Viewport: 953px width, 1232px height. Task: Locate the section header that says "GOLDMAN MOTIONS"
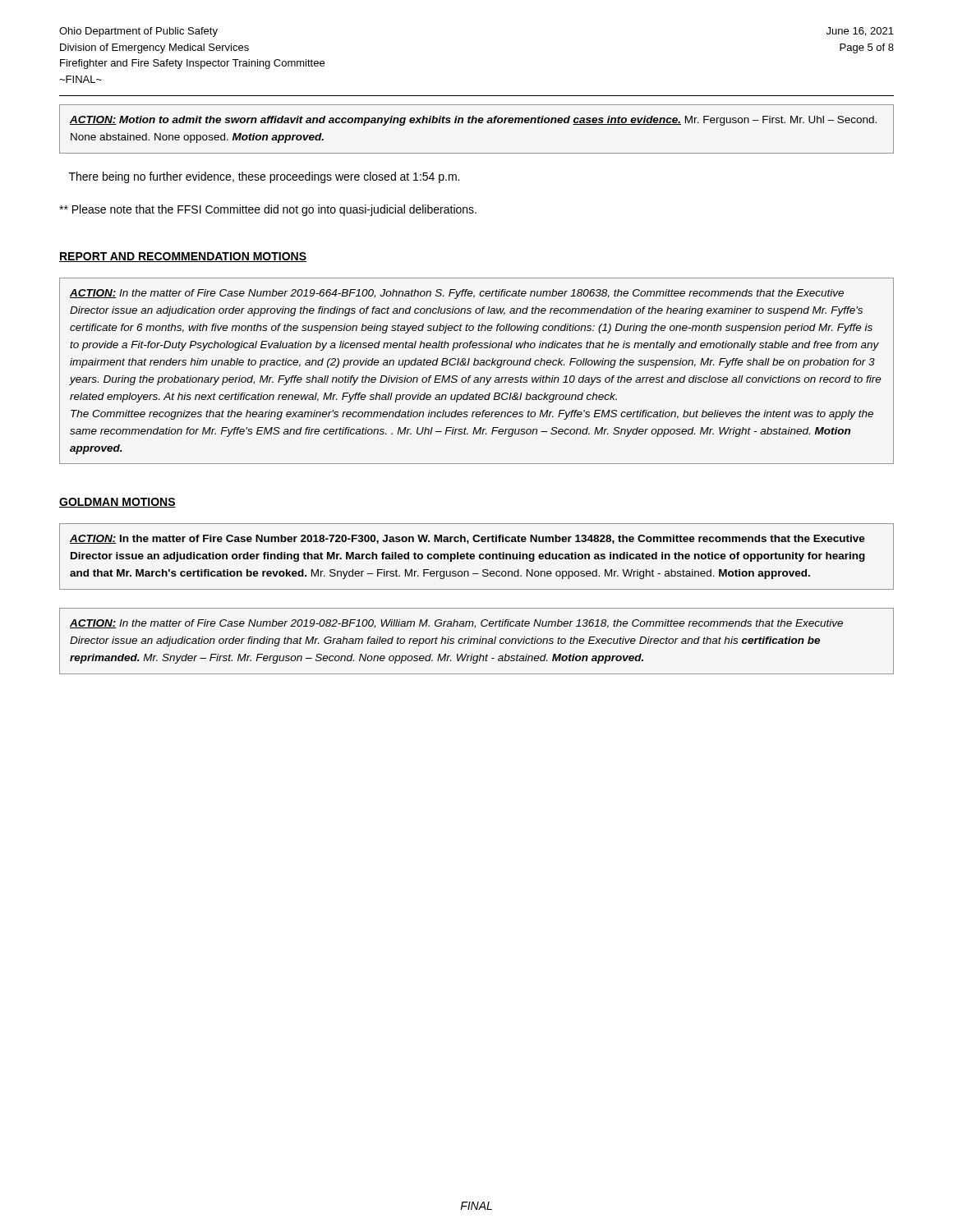117,502
